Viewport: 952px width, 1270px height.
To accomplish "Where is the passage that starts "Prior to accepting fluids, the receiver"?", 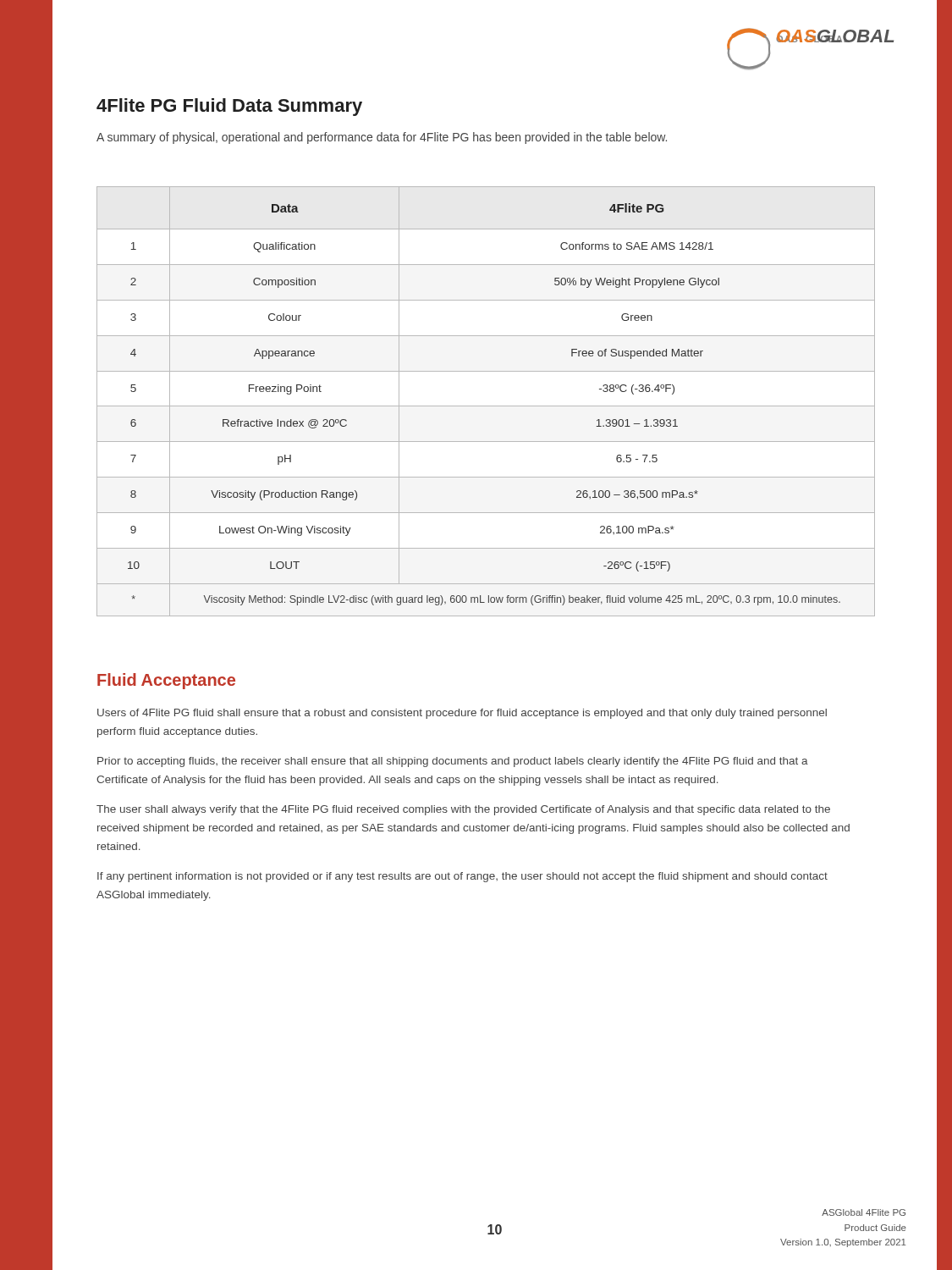I will (477, 770).
